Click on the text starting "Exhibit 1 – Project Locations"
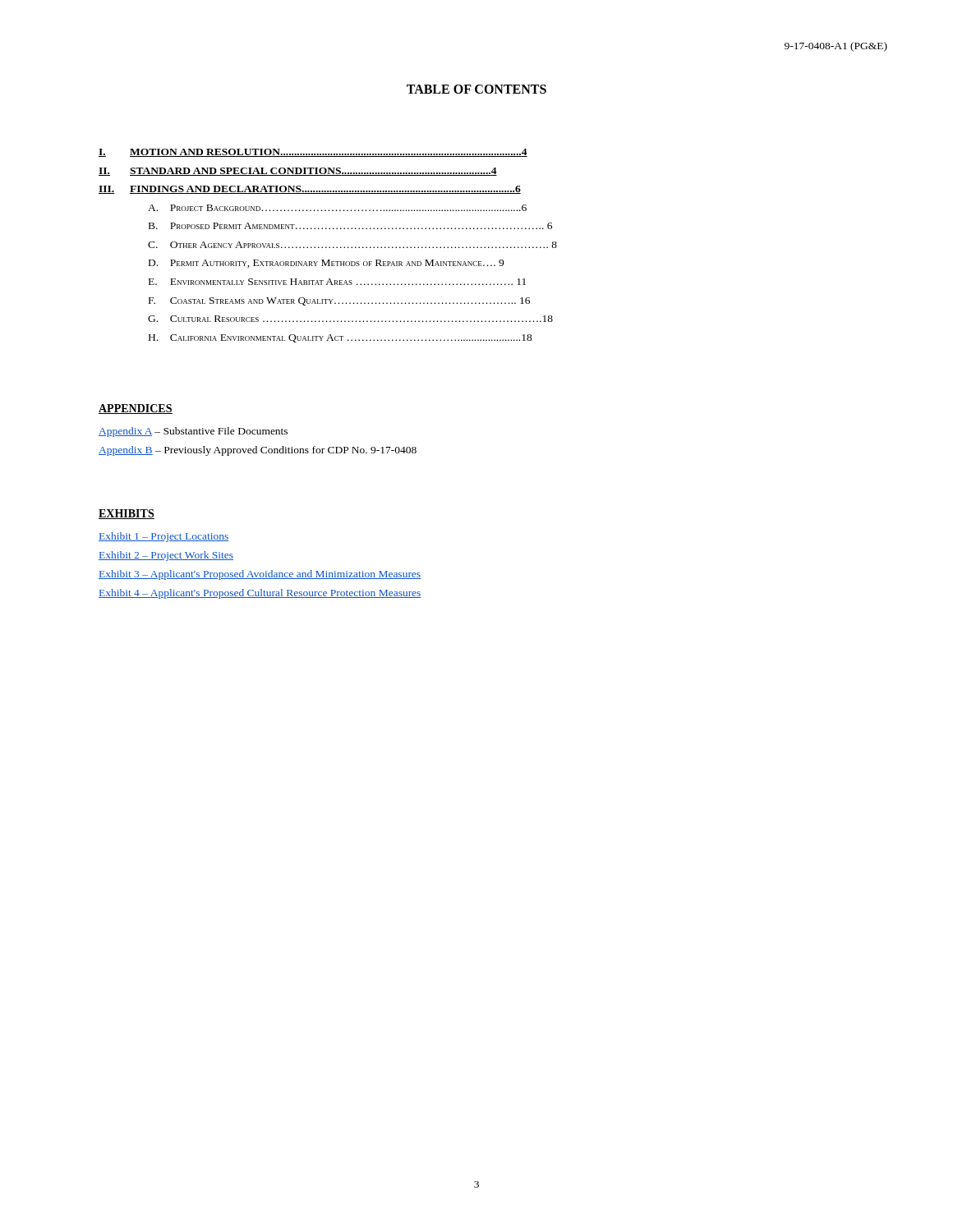Image resolution: width=953 pixels, height=1232 pixels. tap(164, 536)
